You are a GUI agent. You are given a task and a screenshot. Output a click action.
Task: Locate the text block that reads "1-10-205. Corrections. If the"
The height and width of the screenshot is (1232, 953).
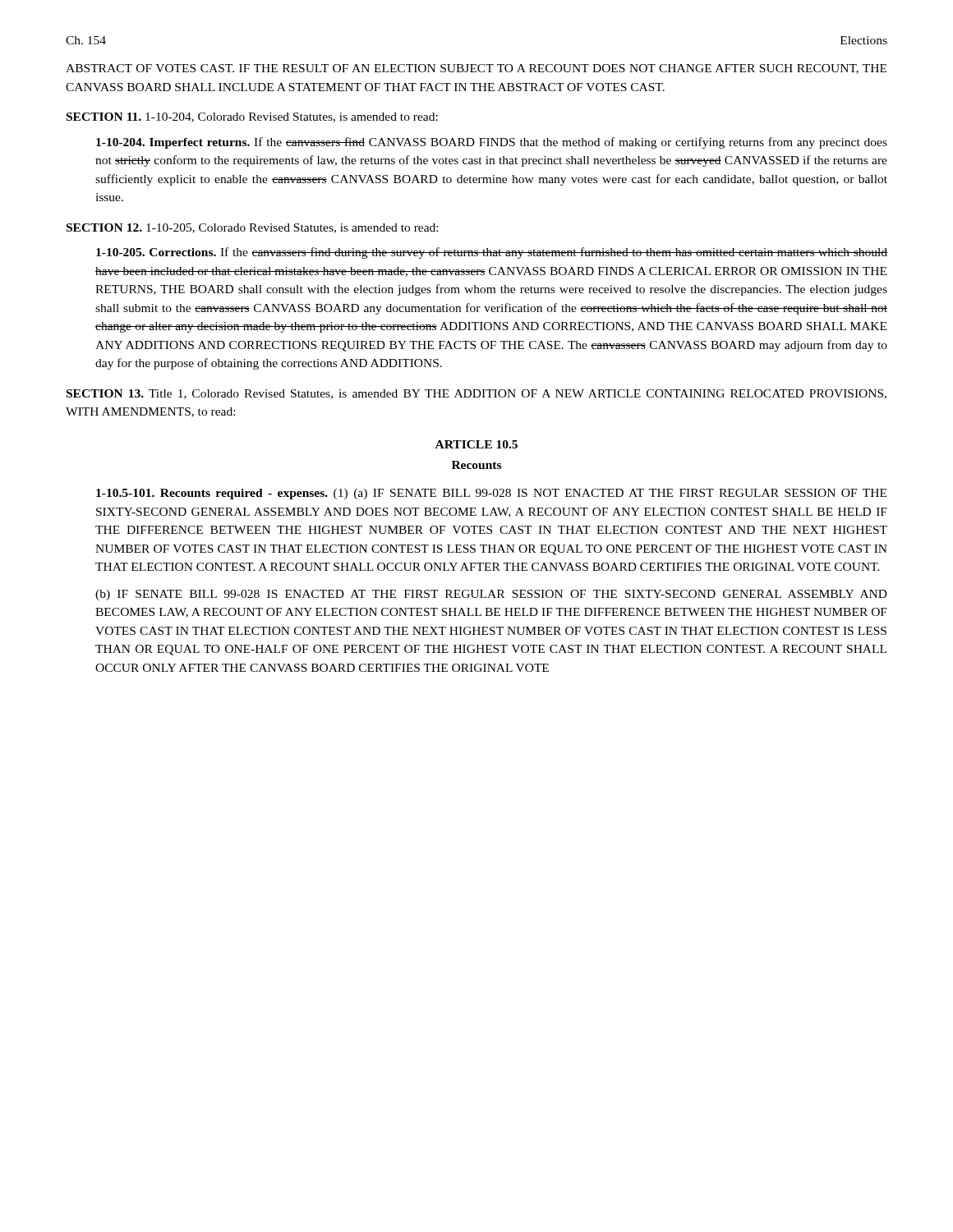(x=491, y=307)
